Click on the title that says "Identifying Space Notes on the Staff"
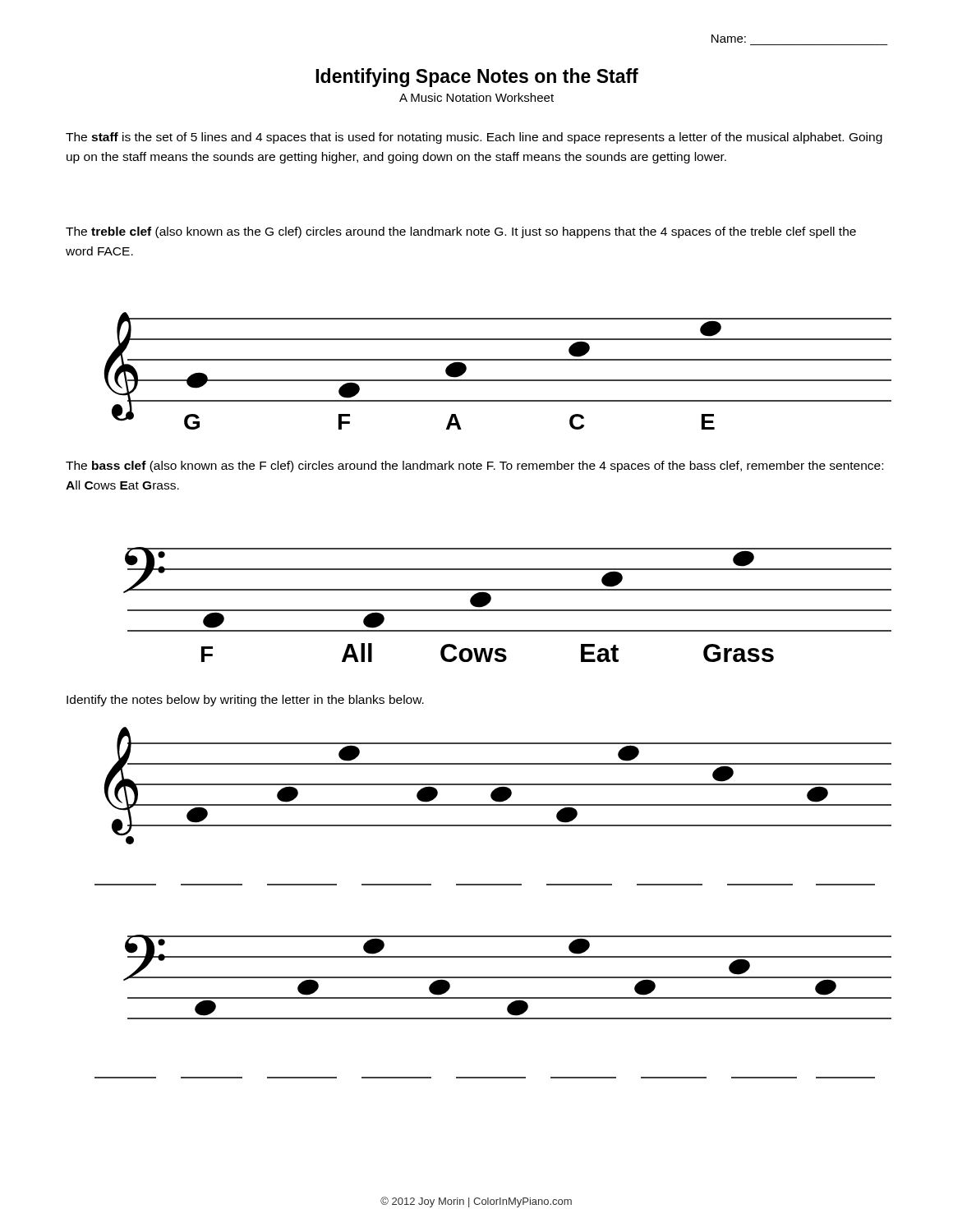This screenshot has width=953, height=1232. click(x=476, y=85)
